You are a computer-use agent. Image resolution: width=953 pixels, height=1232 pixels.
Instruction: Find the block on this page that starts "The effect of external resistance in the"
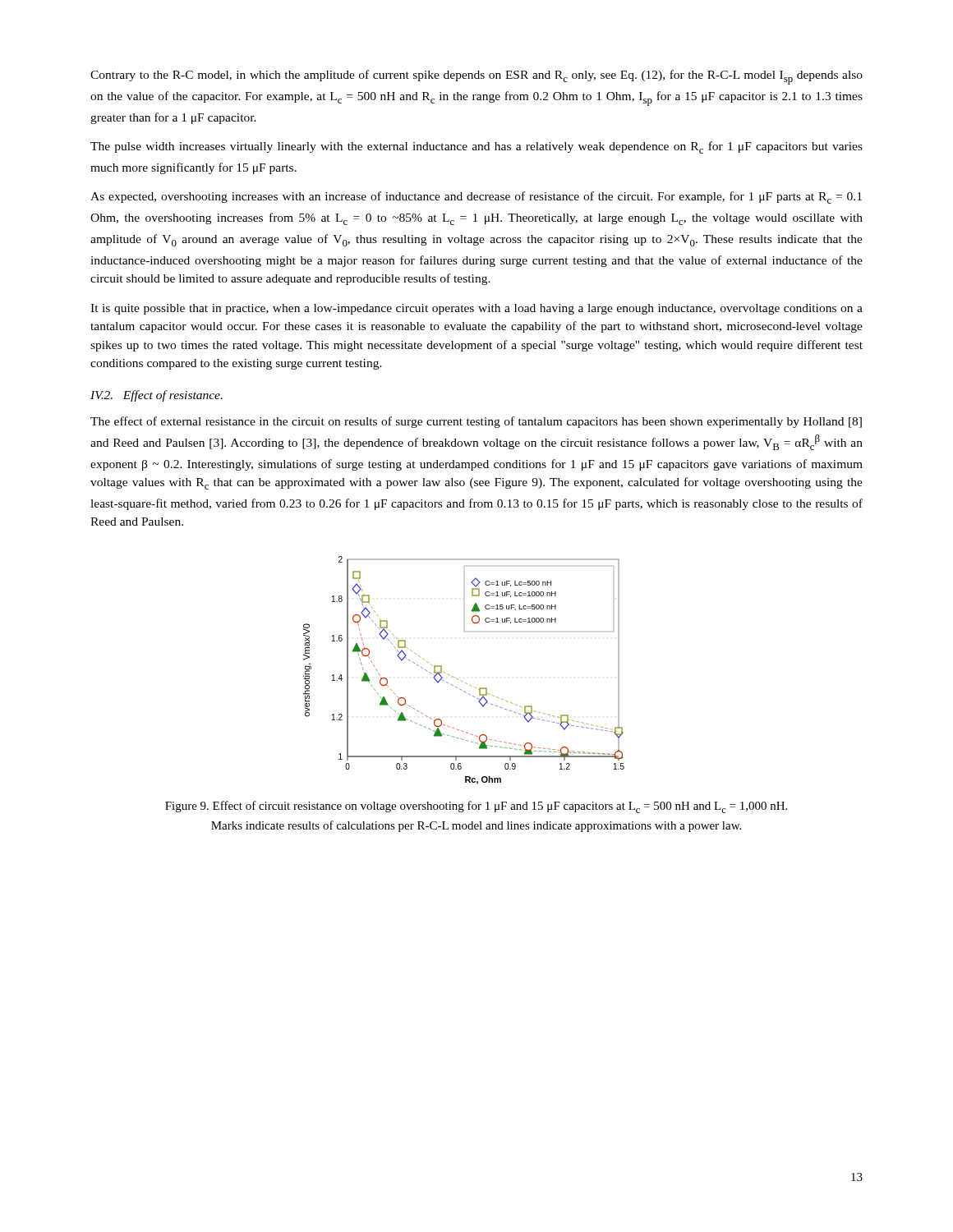[476, 471]
